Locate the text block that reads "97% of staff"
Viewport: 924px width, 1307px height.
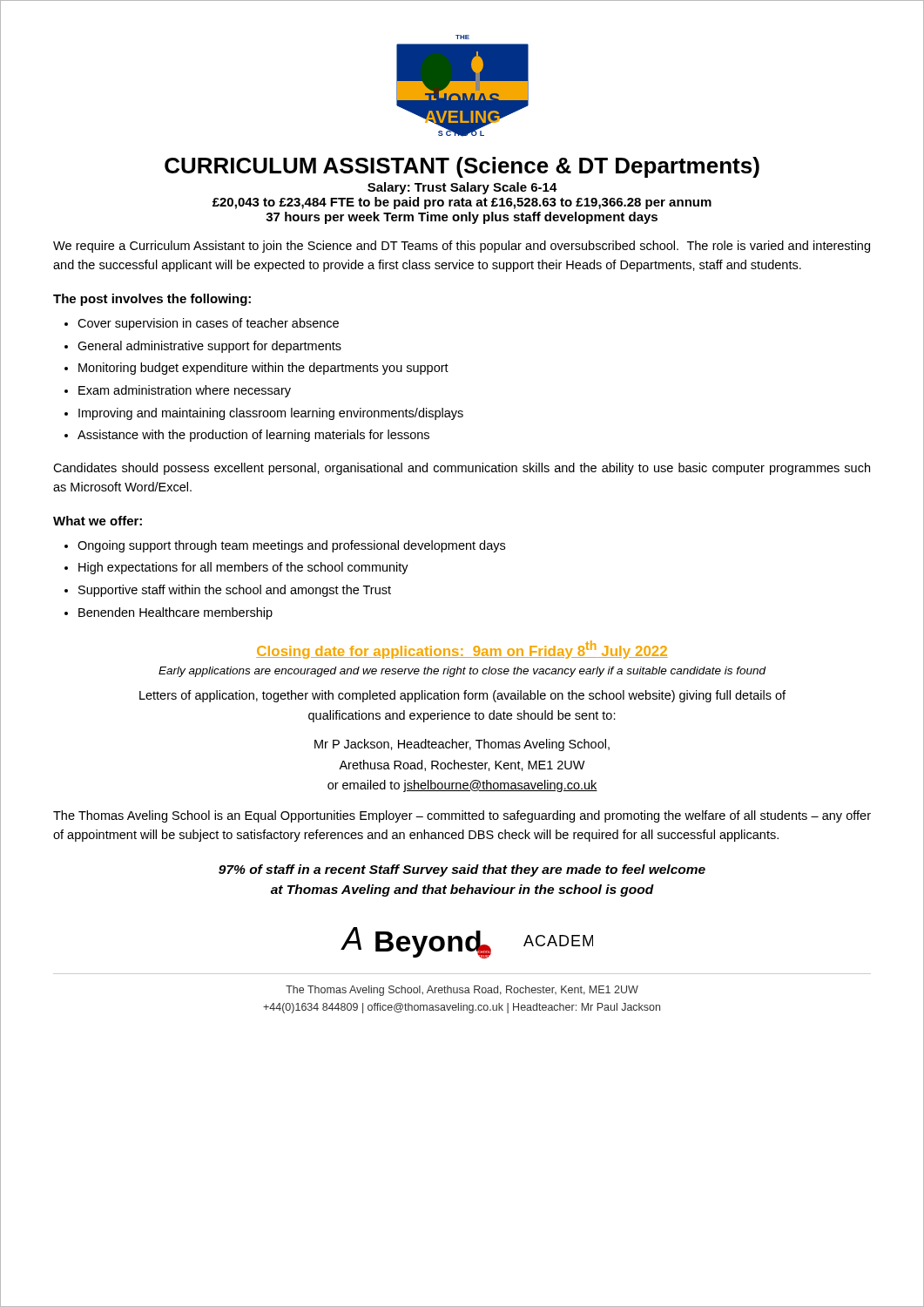pyautogui.click(x=462, y=879)
